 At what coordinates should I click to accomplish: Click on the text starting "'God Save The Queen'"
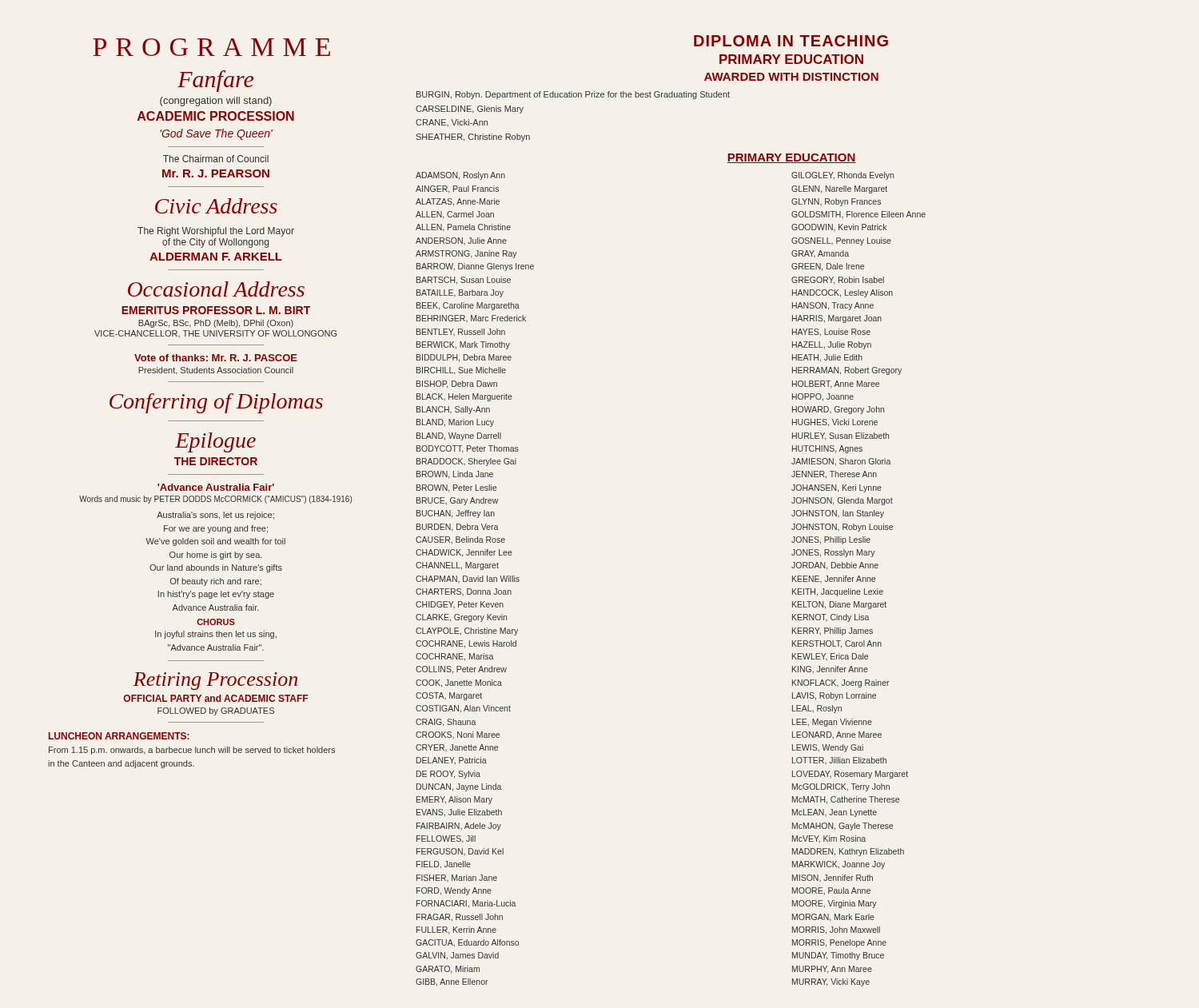pyautogui.click(x=216, y=134)
